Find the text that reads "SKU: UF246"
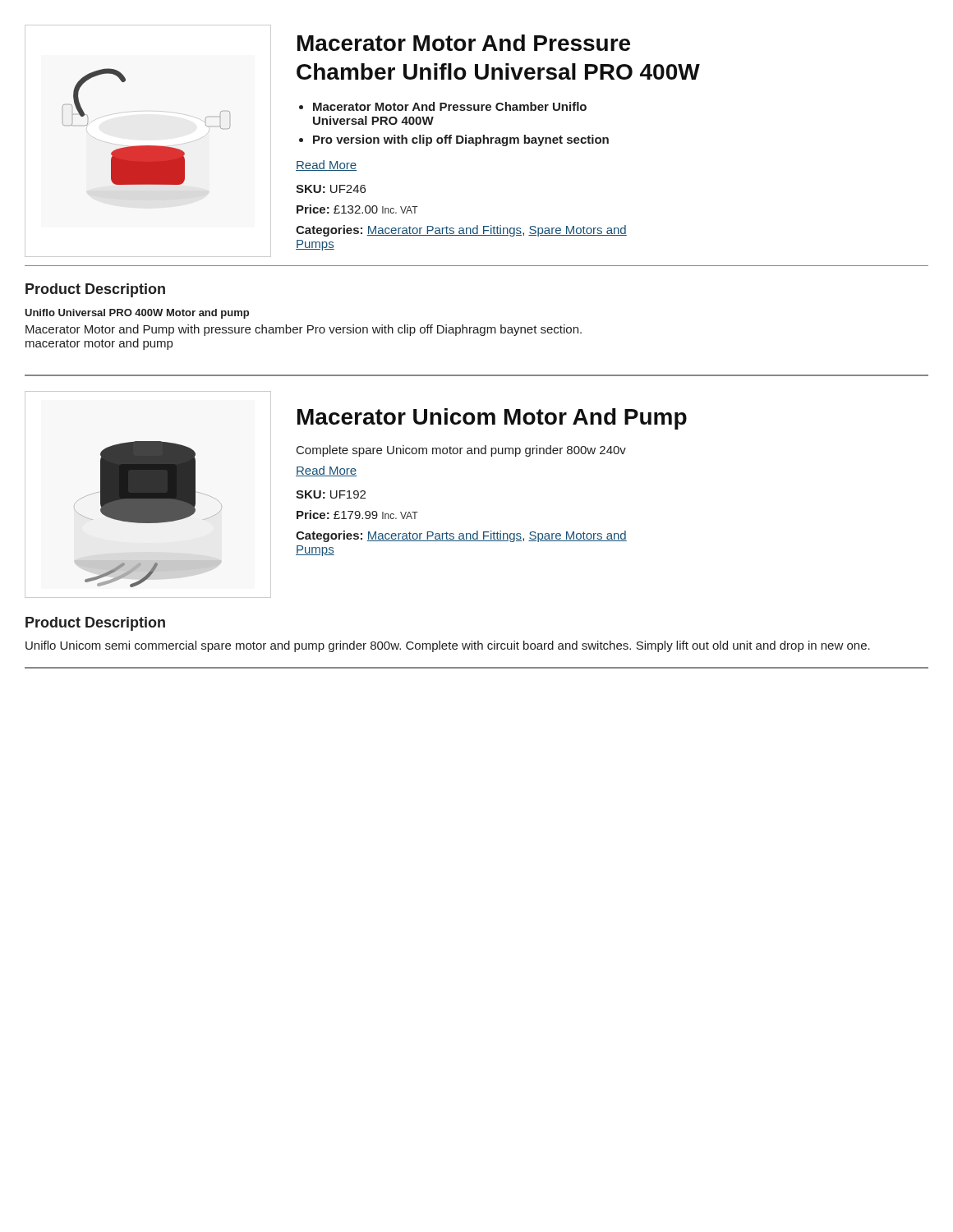 [x=331, y=188]
